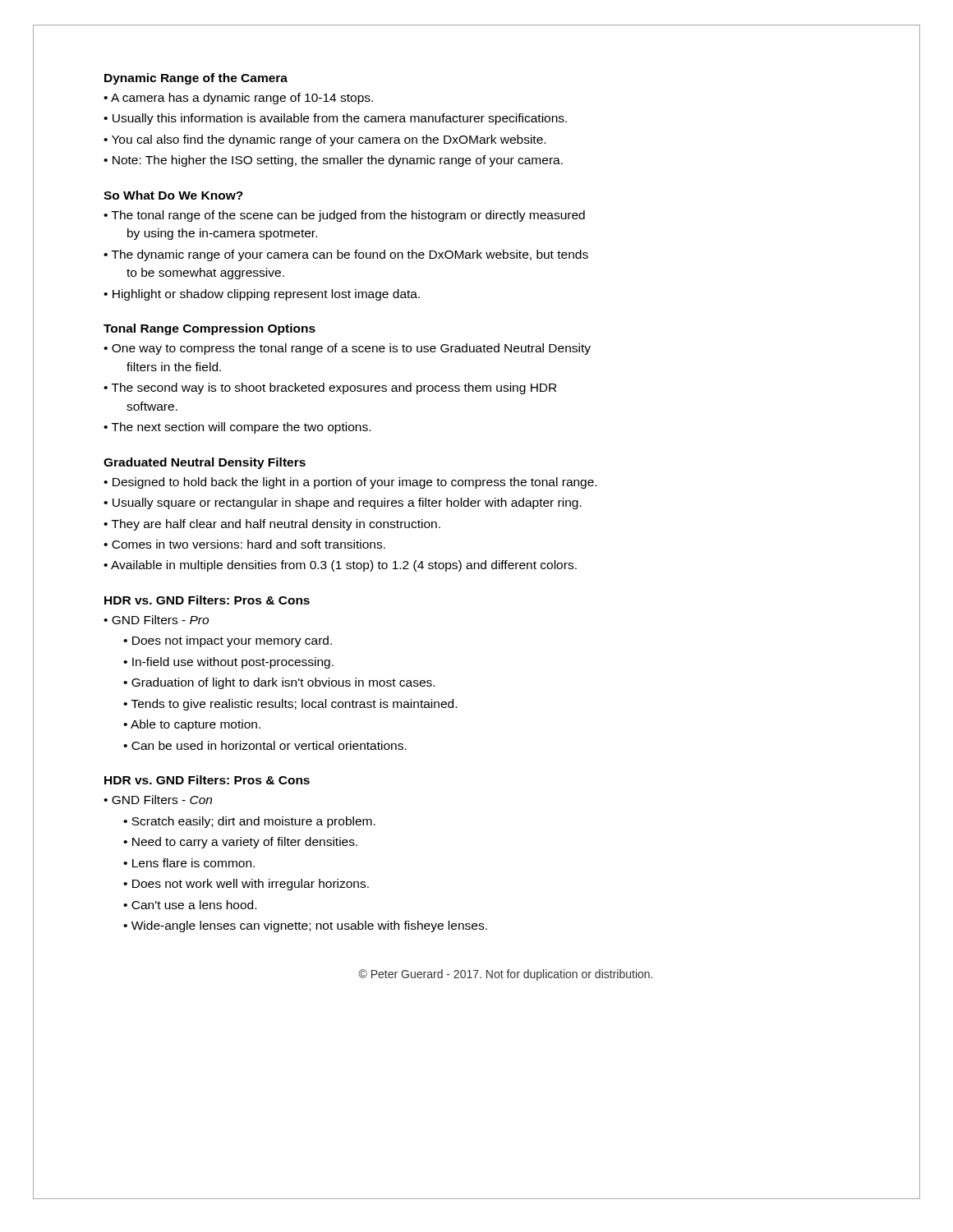
Task: Click on the list item containing "Comes in two versions: hard and"
Action: pyautogui.click(x=249, y=544)
